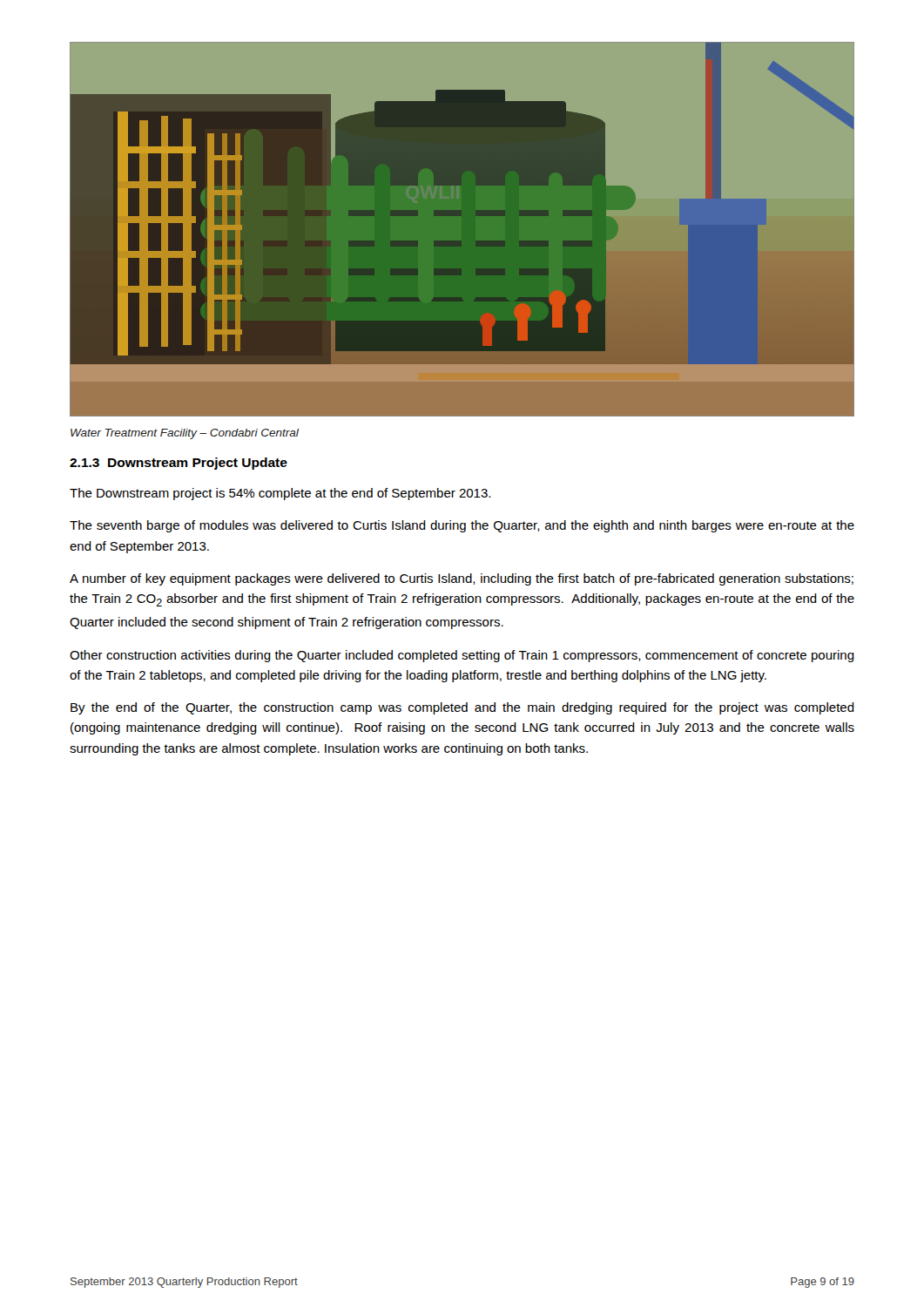Find the caption containing "Water Treatment Facility – Condabri"
The height and width of the screenshot is (1307, 924).
click(184, 433)
